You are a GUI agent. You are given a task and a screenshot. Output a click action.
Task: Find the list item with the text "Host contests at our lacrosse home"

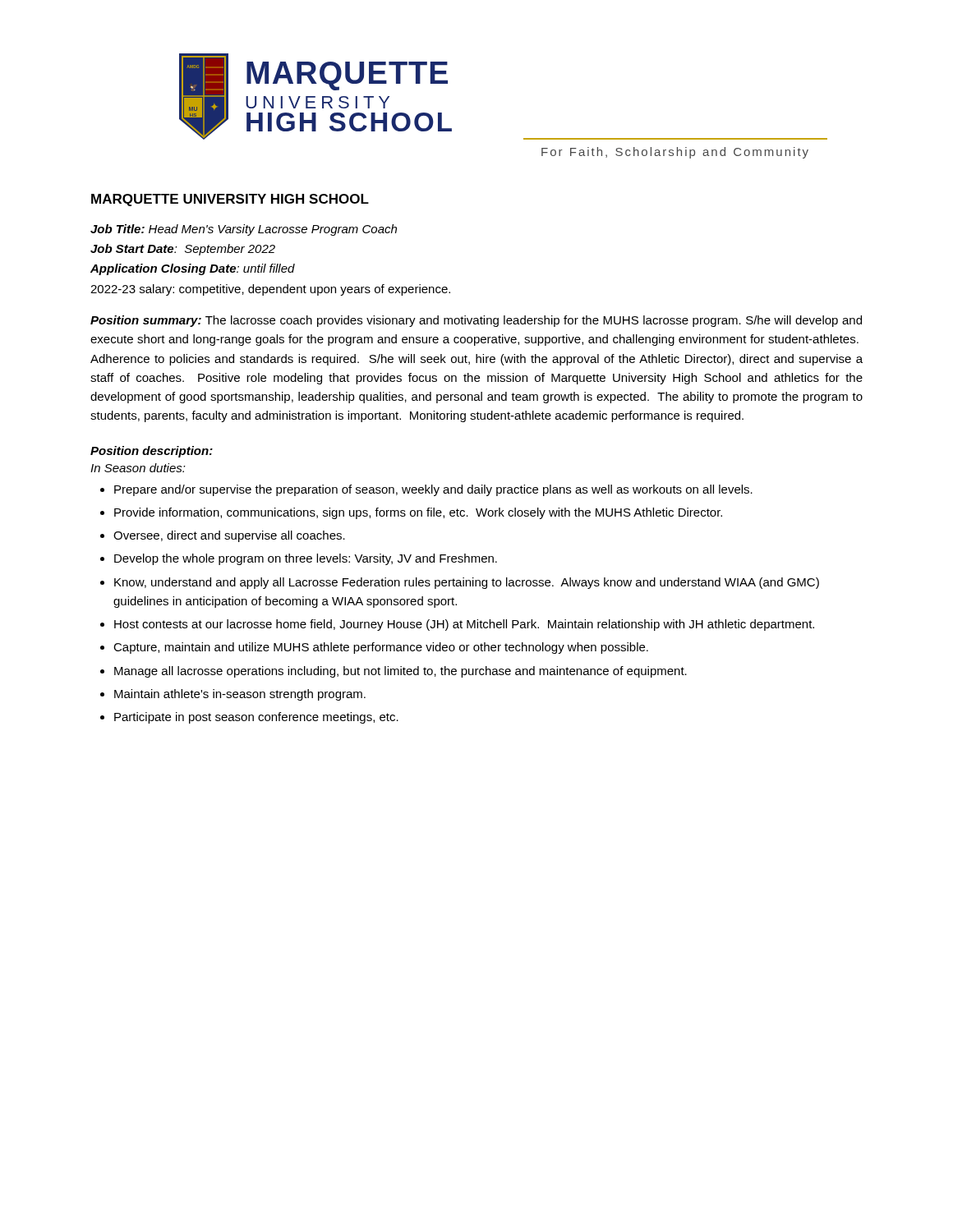pos(464,624)
